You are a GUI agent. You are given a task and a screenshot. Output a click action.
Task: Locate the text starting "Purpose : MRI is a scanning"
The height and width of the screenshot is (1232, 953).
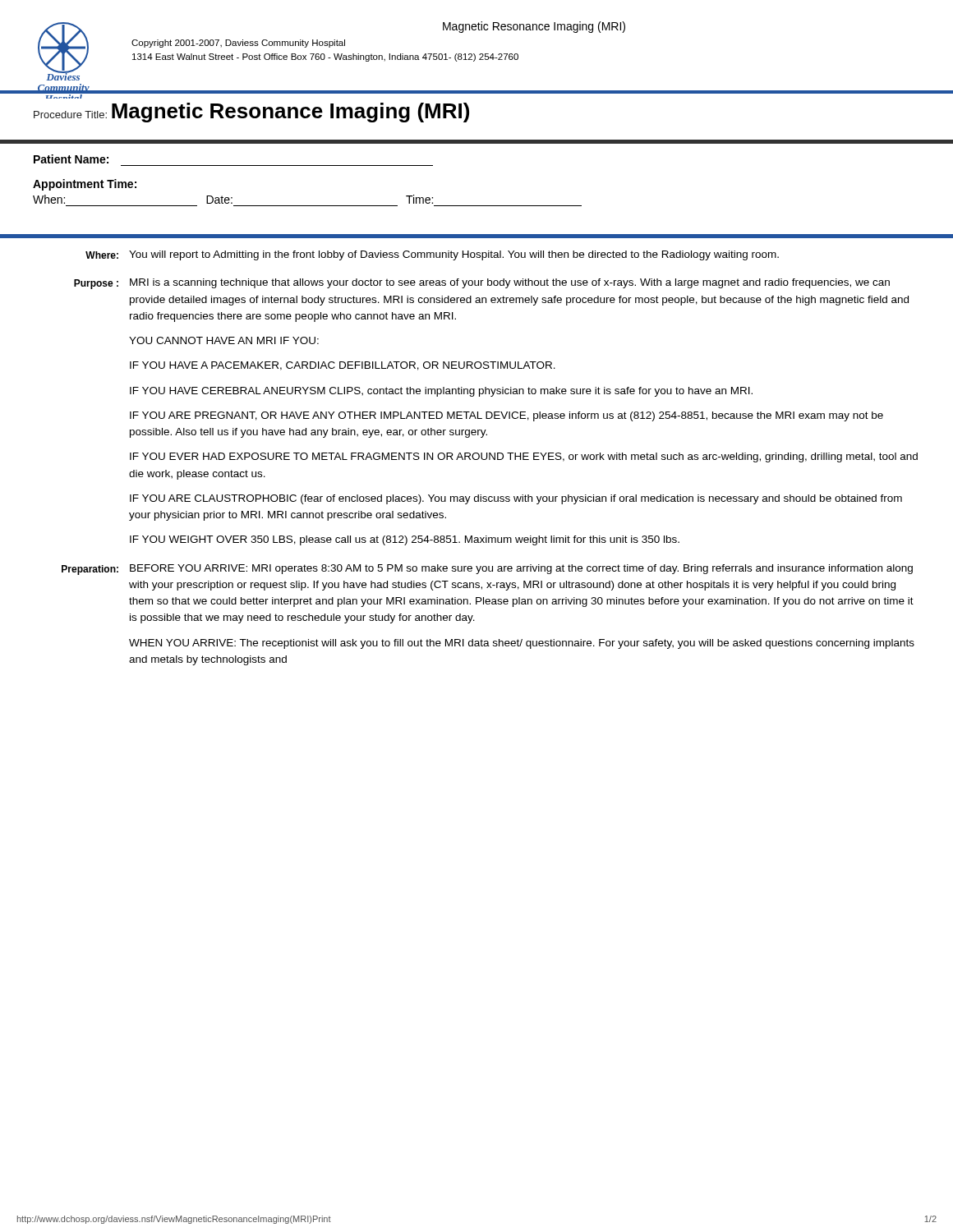click(476, 411)
